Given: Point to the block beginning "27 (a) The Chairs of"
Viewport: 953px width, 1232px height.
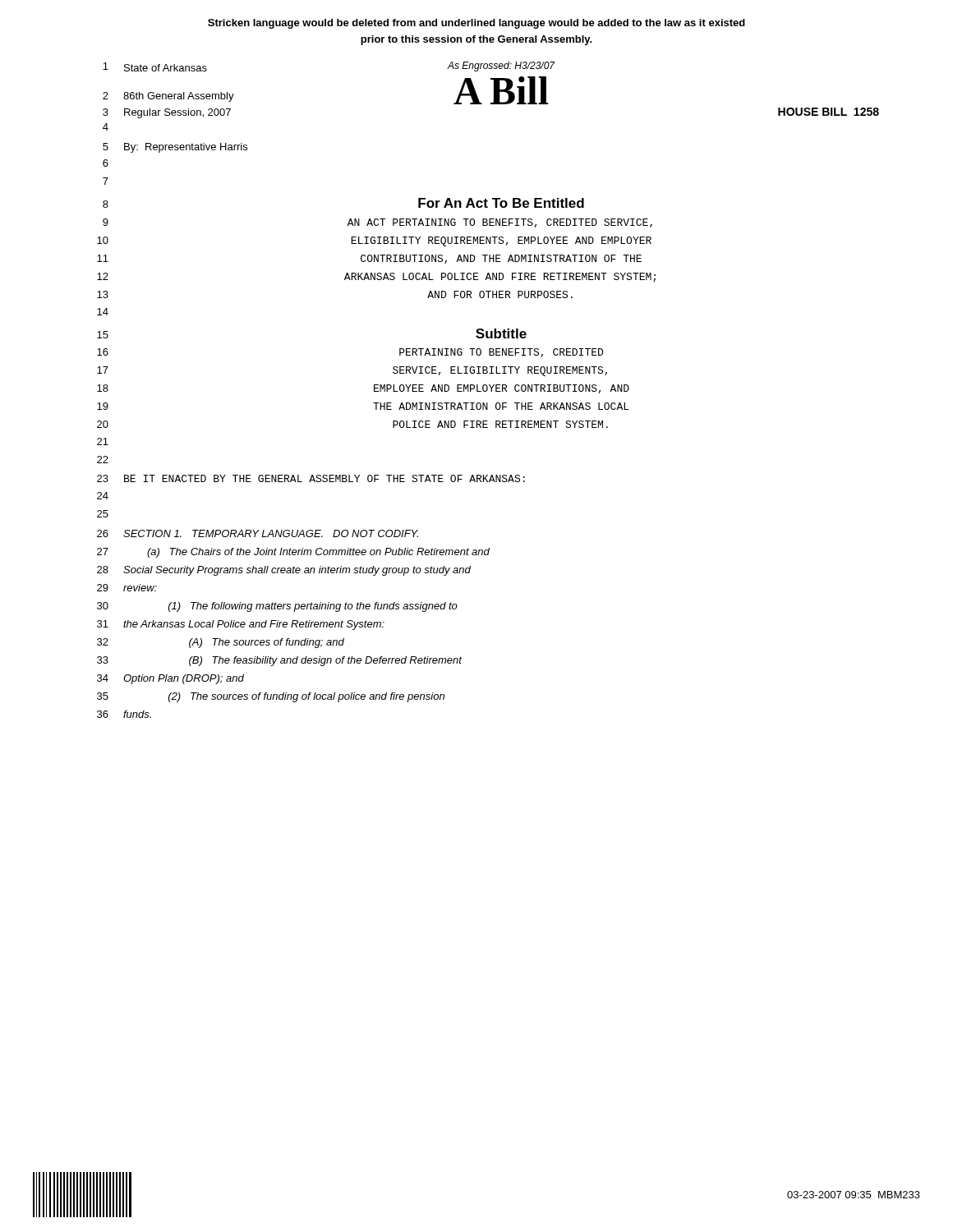Looking at the screenshot, I should click(x=476, y=552).
